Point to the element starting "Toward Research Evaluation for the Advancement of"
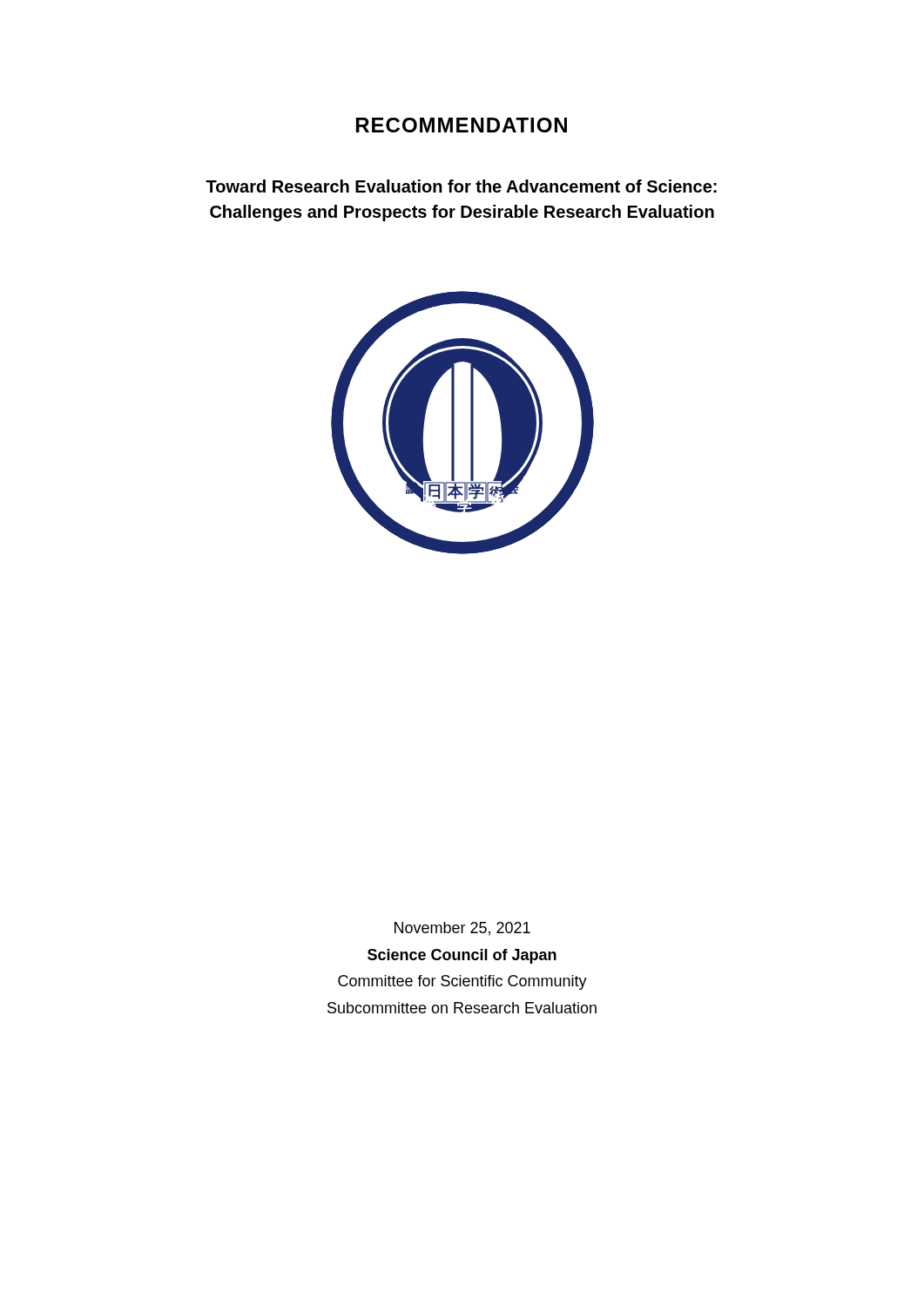 [x=462, y=199]
